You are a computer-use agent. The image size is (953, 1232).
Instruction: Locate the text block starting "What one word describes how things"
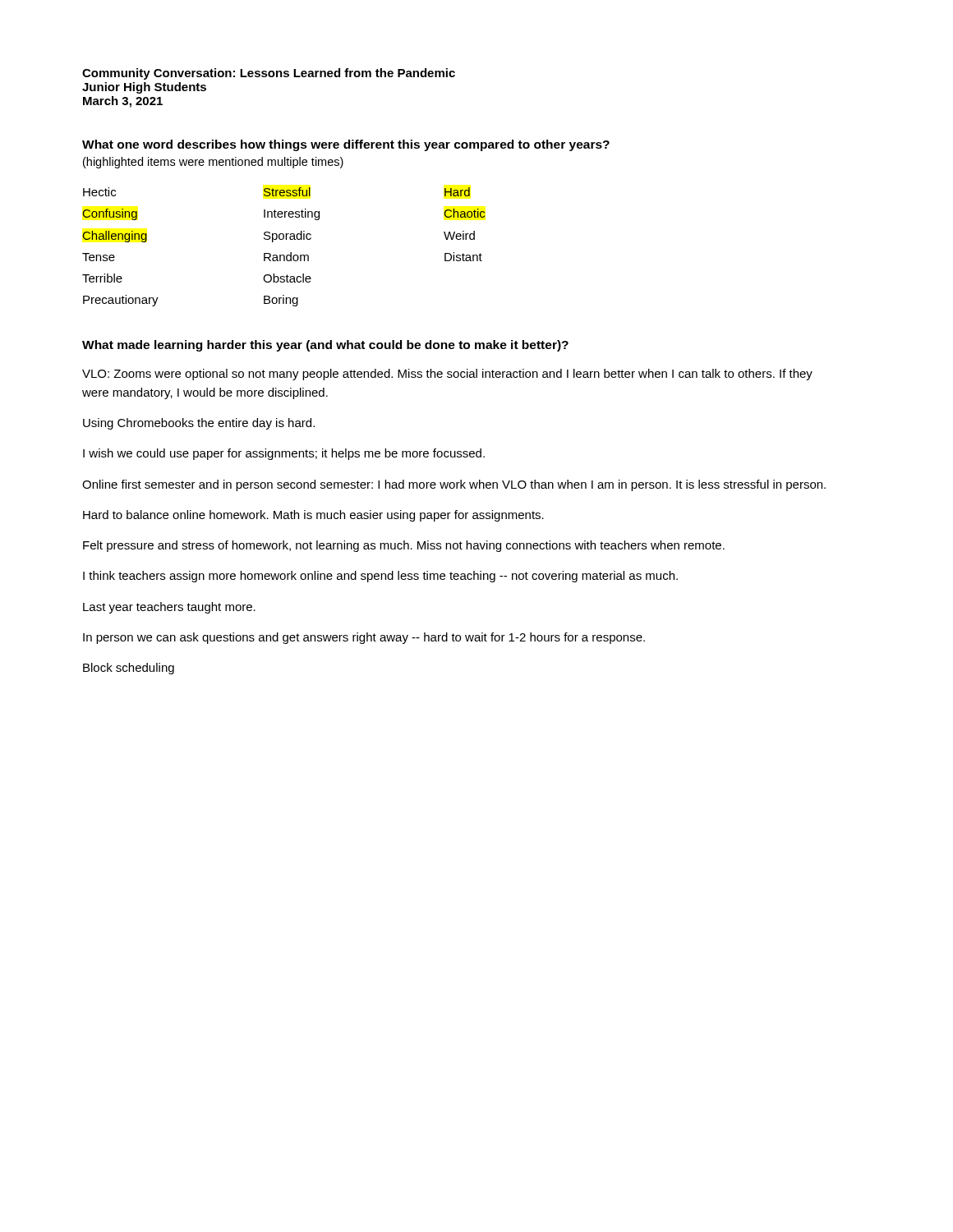pos(346,144)
